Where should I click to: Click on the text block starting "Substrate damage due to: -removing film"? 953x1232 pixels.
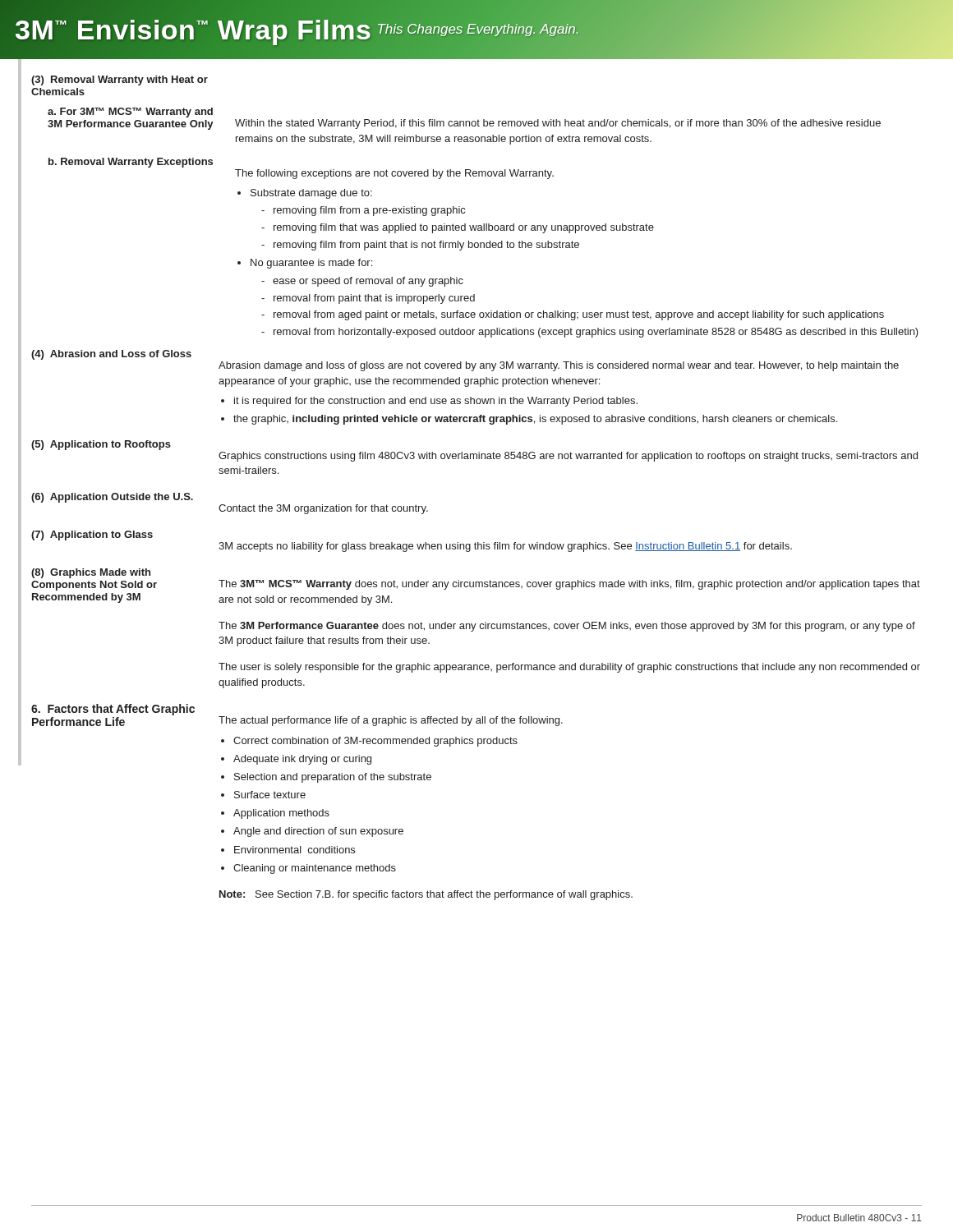pos(586,219)
